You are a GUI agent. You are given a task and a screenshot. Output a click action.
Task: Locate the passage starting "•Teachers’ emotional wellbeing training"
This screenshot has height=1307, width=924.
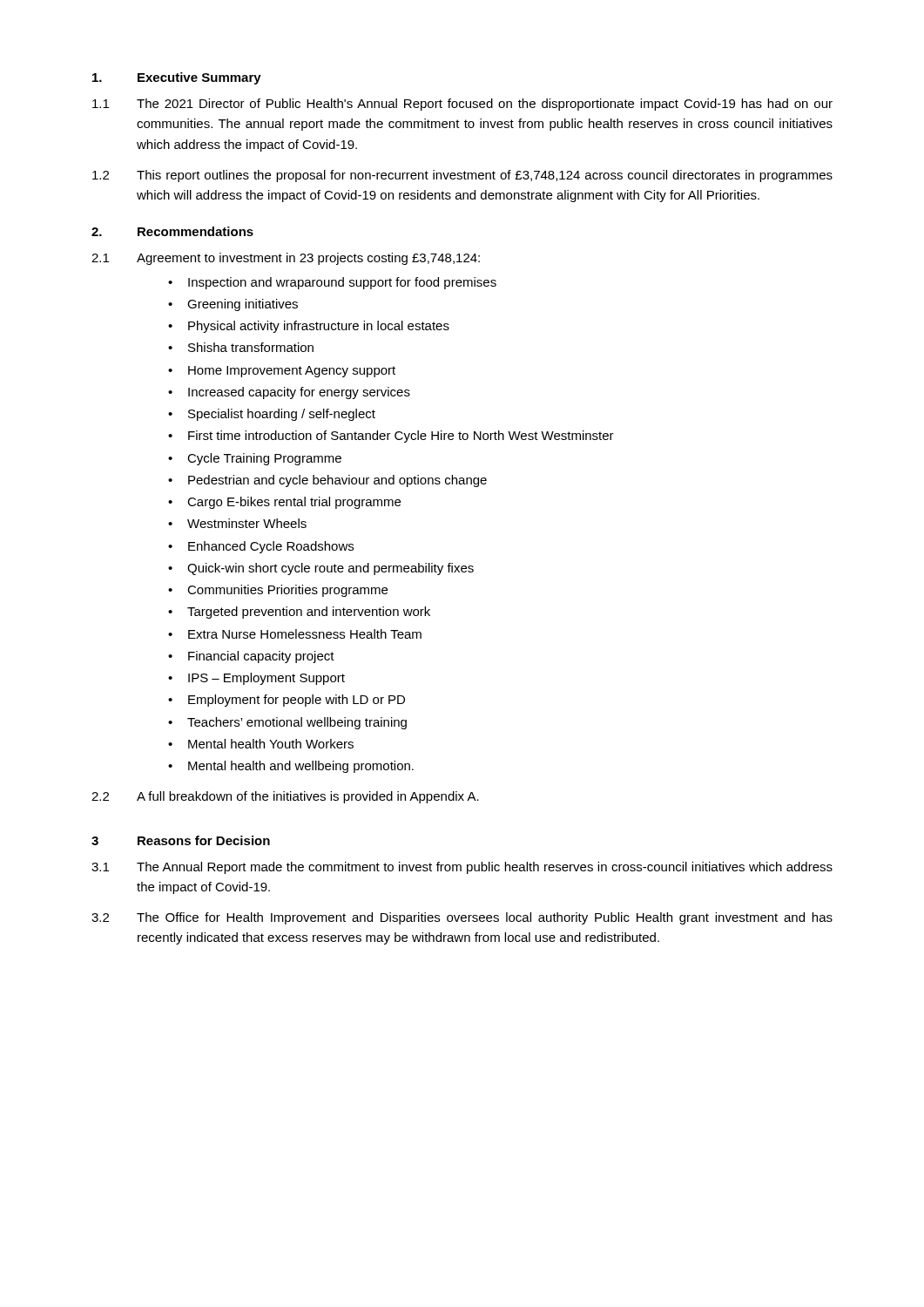287,723
